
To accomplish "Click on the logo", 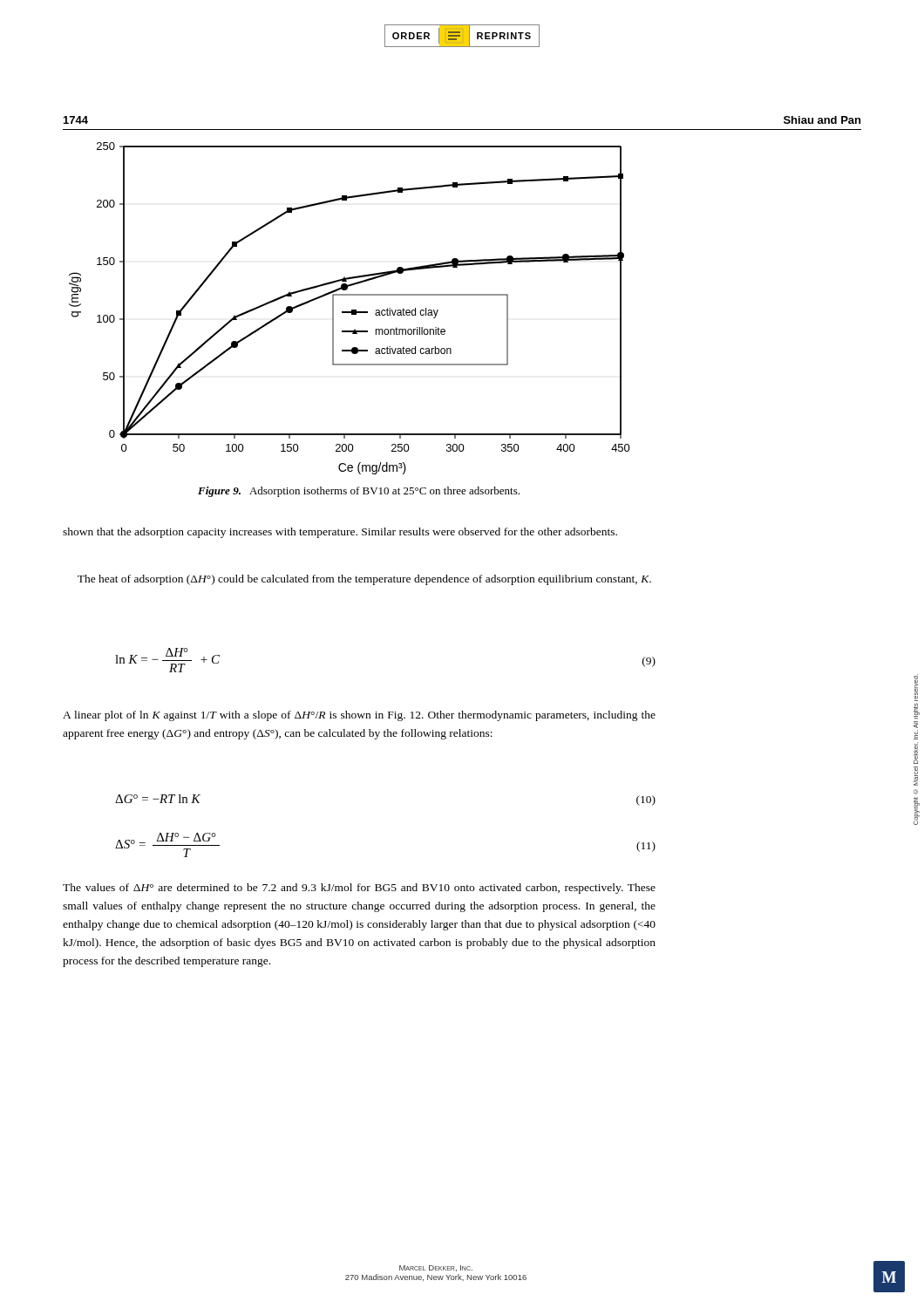I will pos(889,1277).
